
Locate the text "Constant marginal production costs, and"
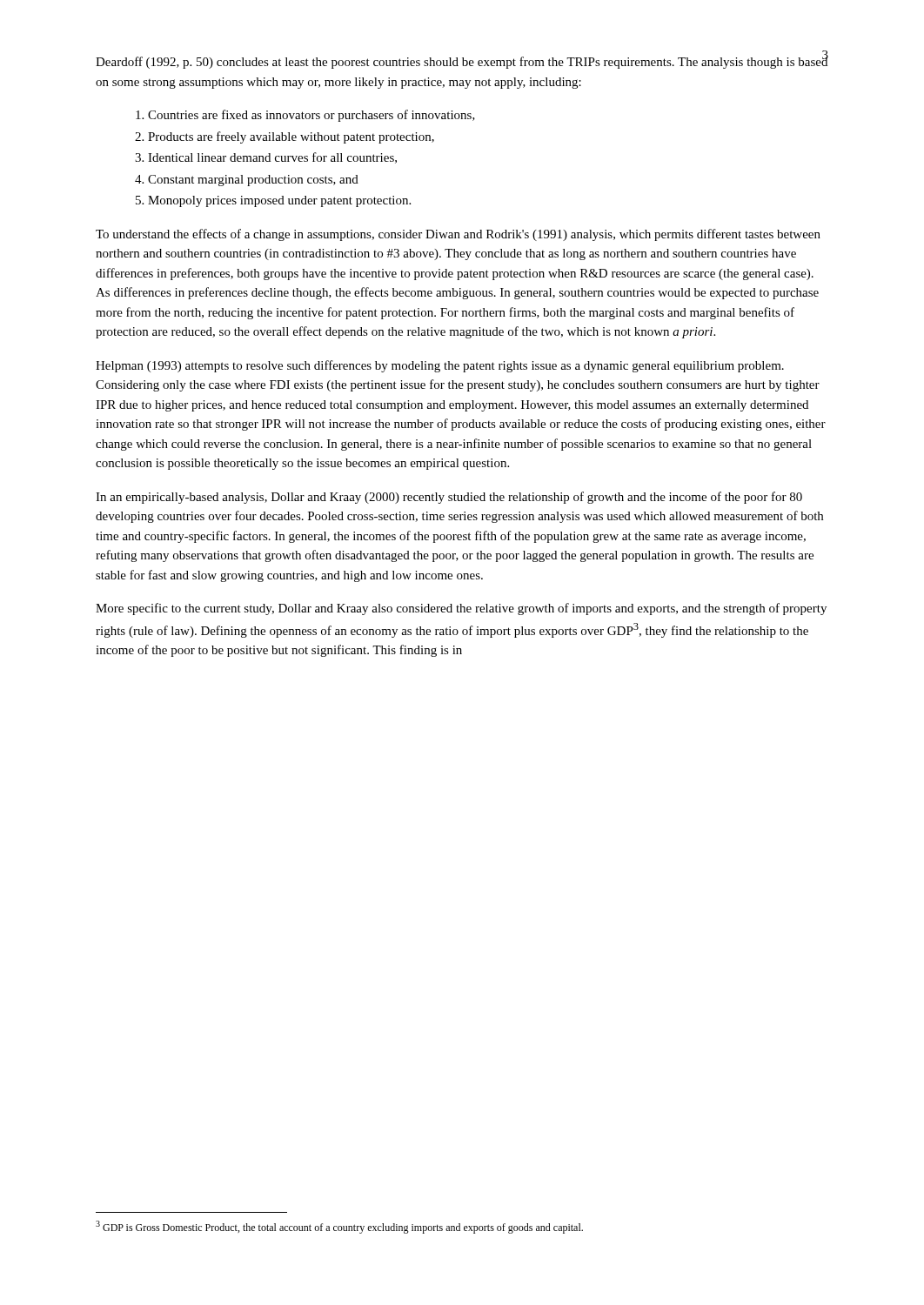[x=253, y=179]
